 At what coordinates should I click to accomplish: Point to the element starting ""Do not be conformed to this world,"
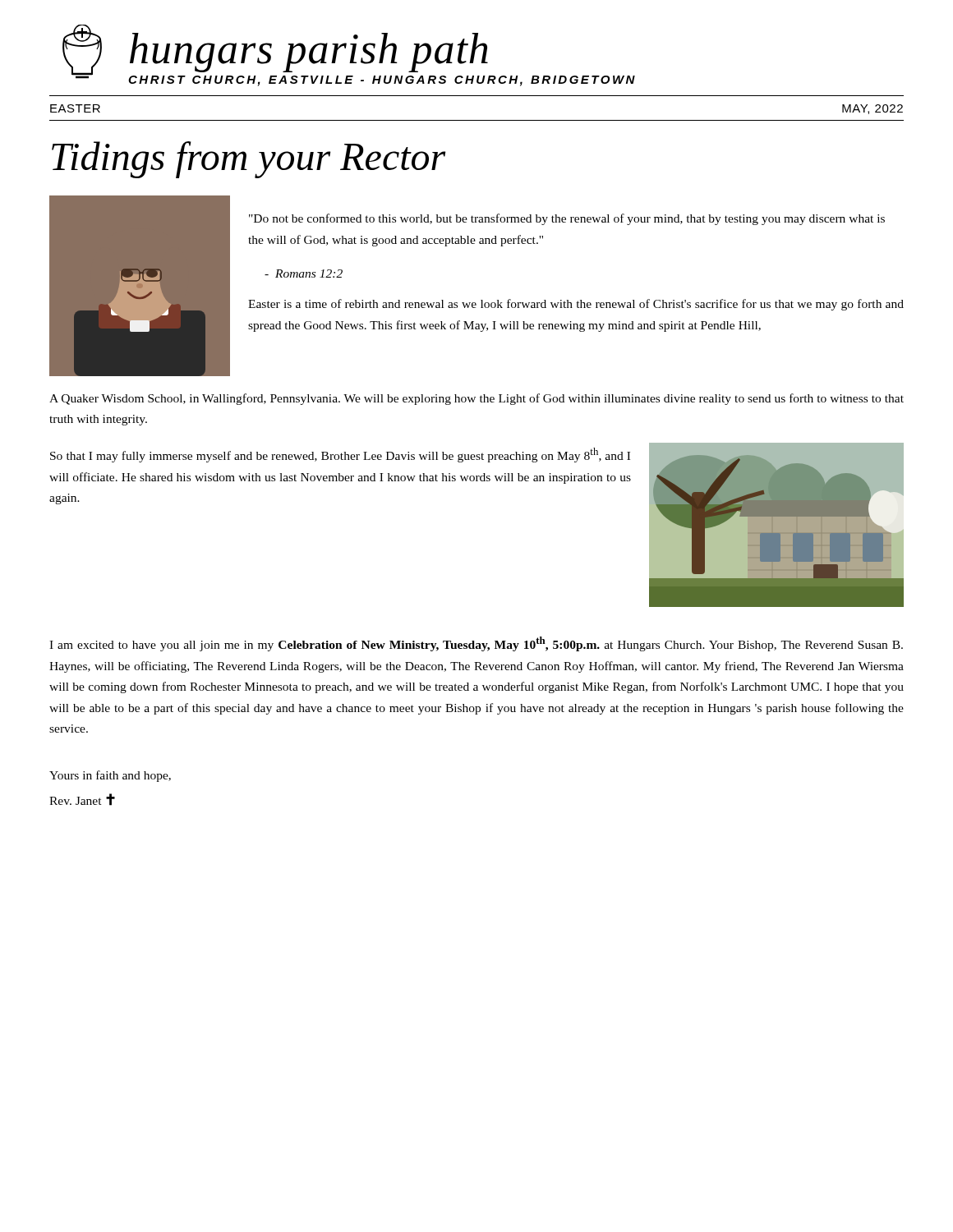567,219
